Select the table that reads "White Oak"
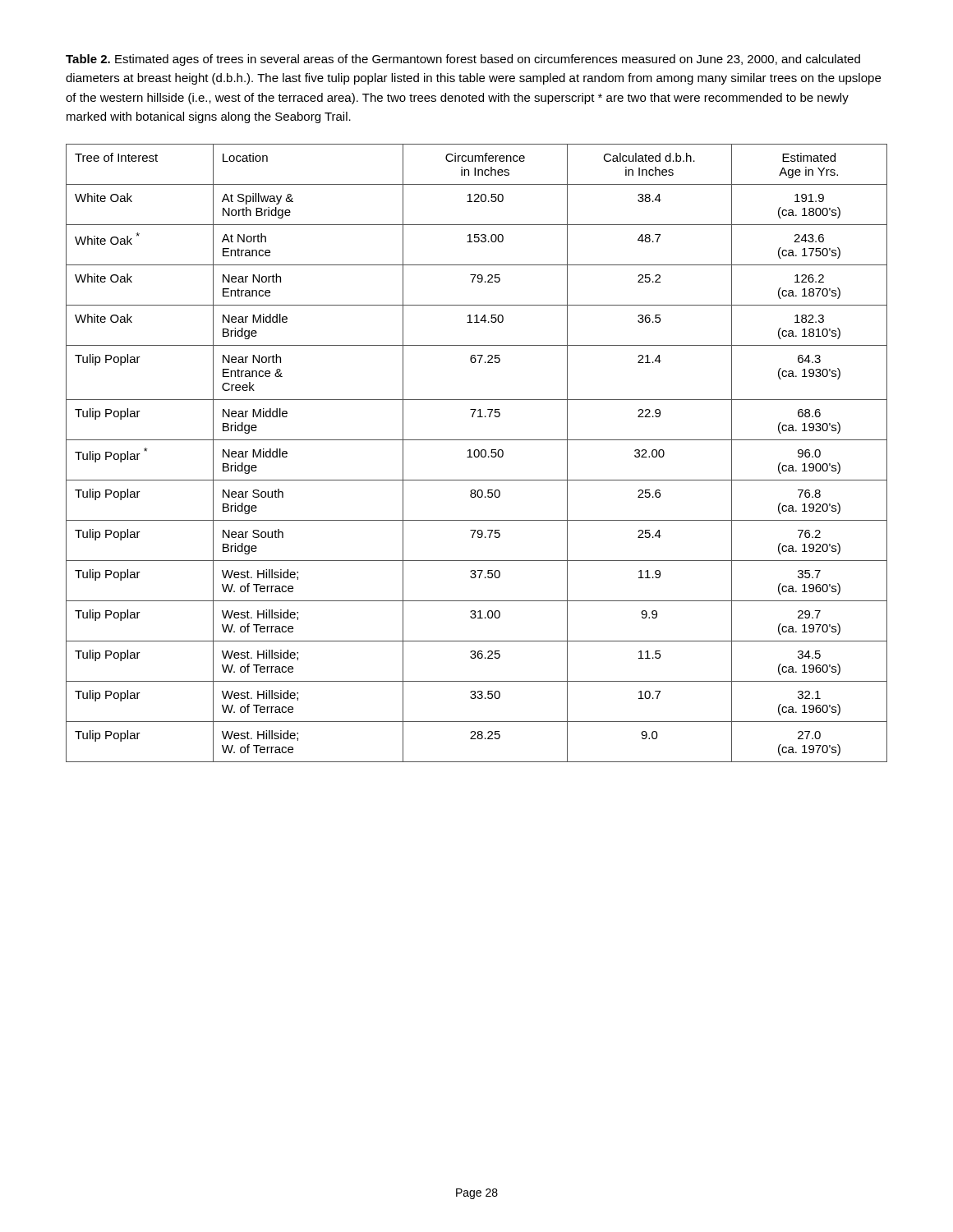The width and height of the screenshot is (953, 1232). 476,453
